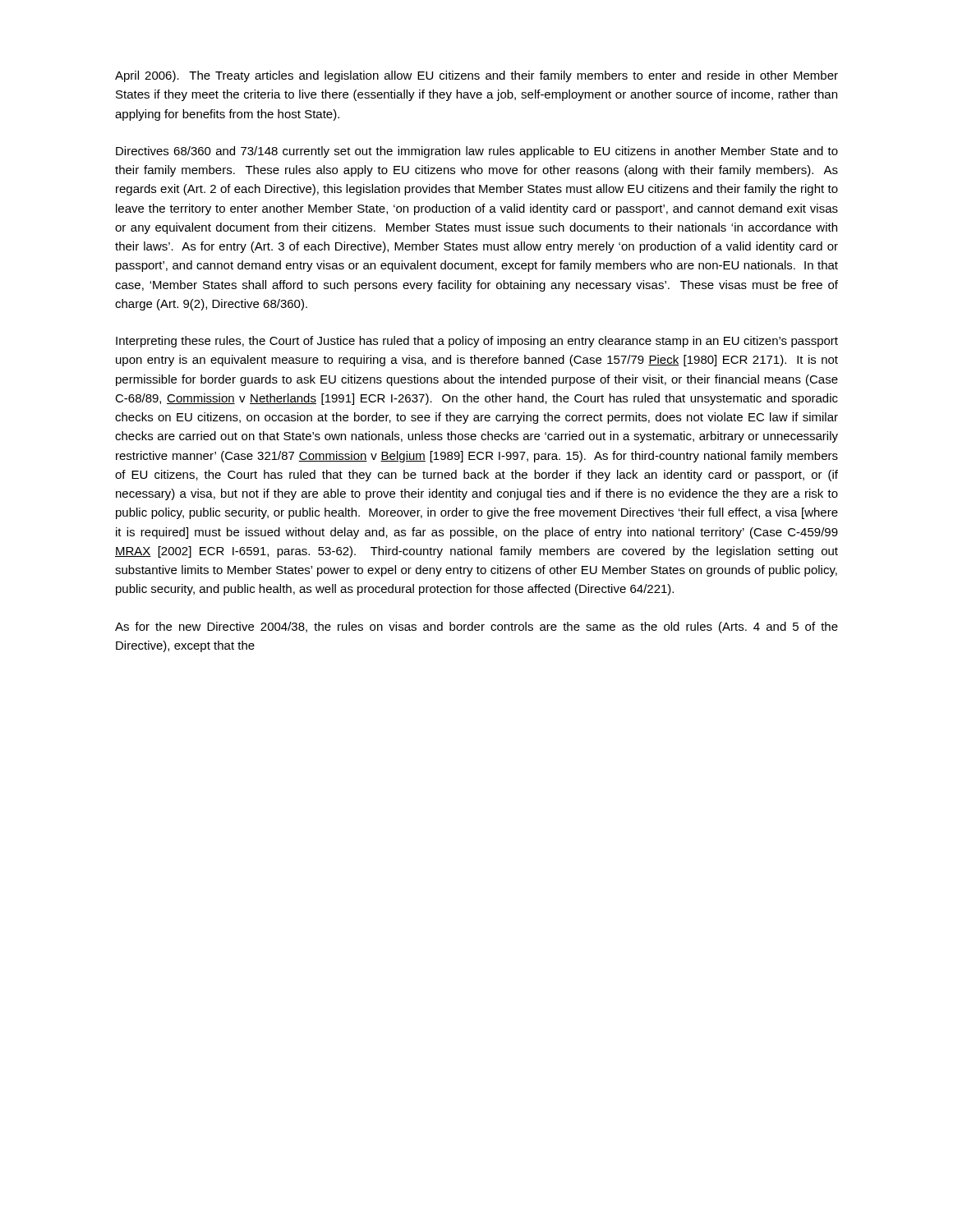Select the text block containing "April 2006). The Treaty"
953x1232 pixels.
pyautogui.click(x=476, y=94)
